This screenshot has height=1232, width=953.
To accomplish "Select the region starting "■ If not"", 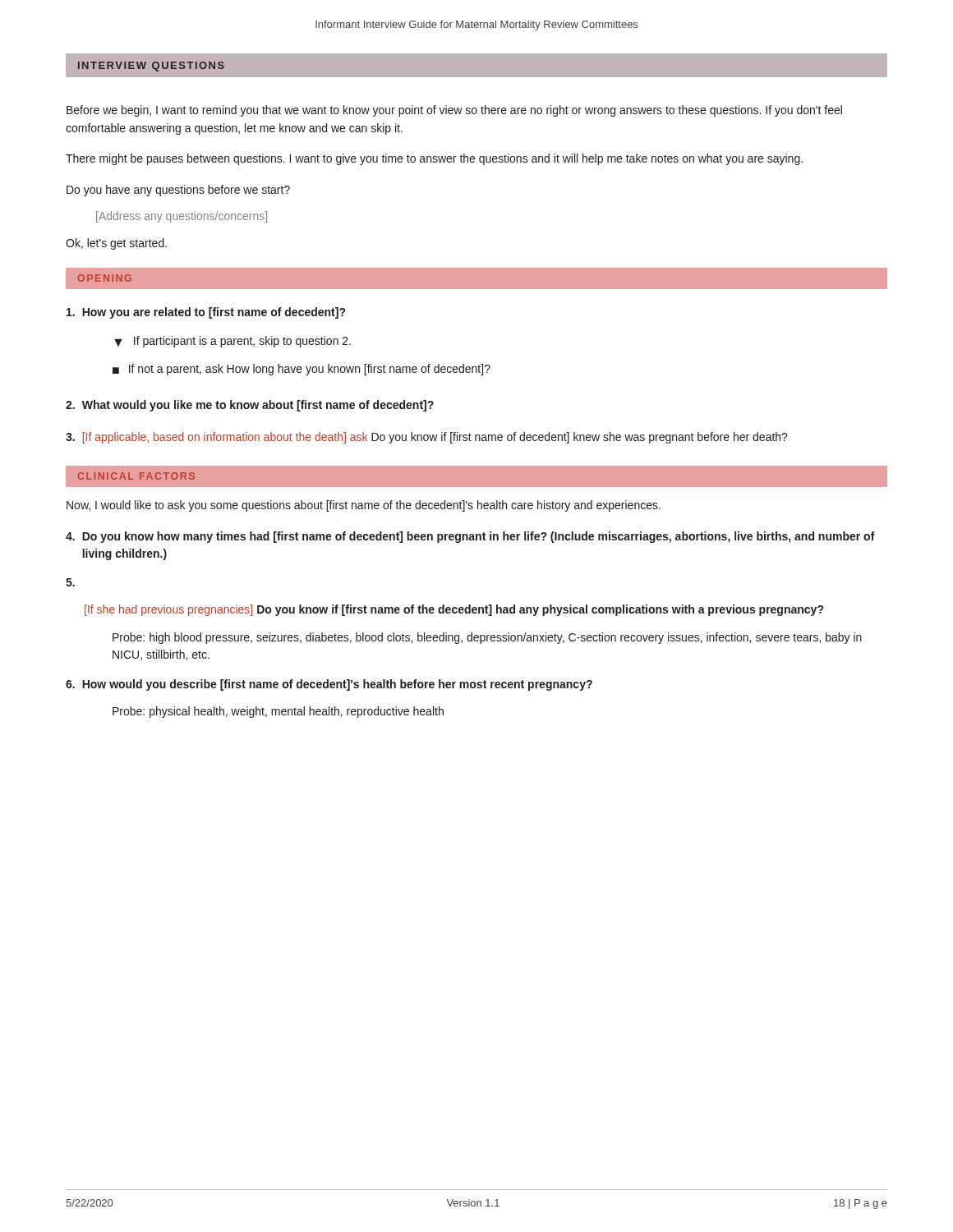I will click(301, 371).
